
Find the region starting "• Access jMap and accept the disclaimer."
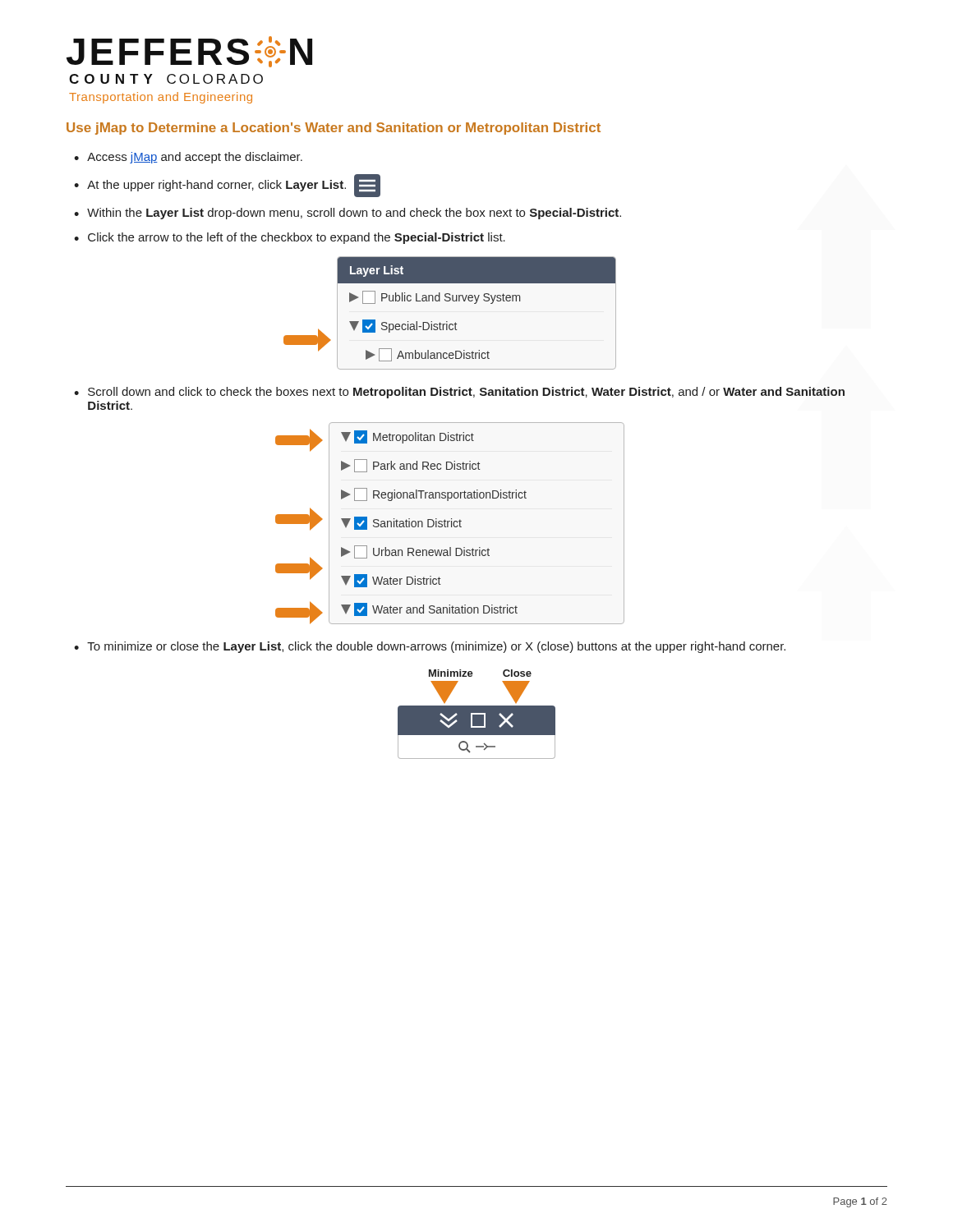click(189, 158)
